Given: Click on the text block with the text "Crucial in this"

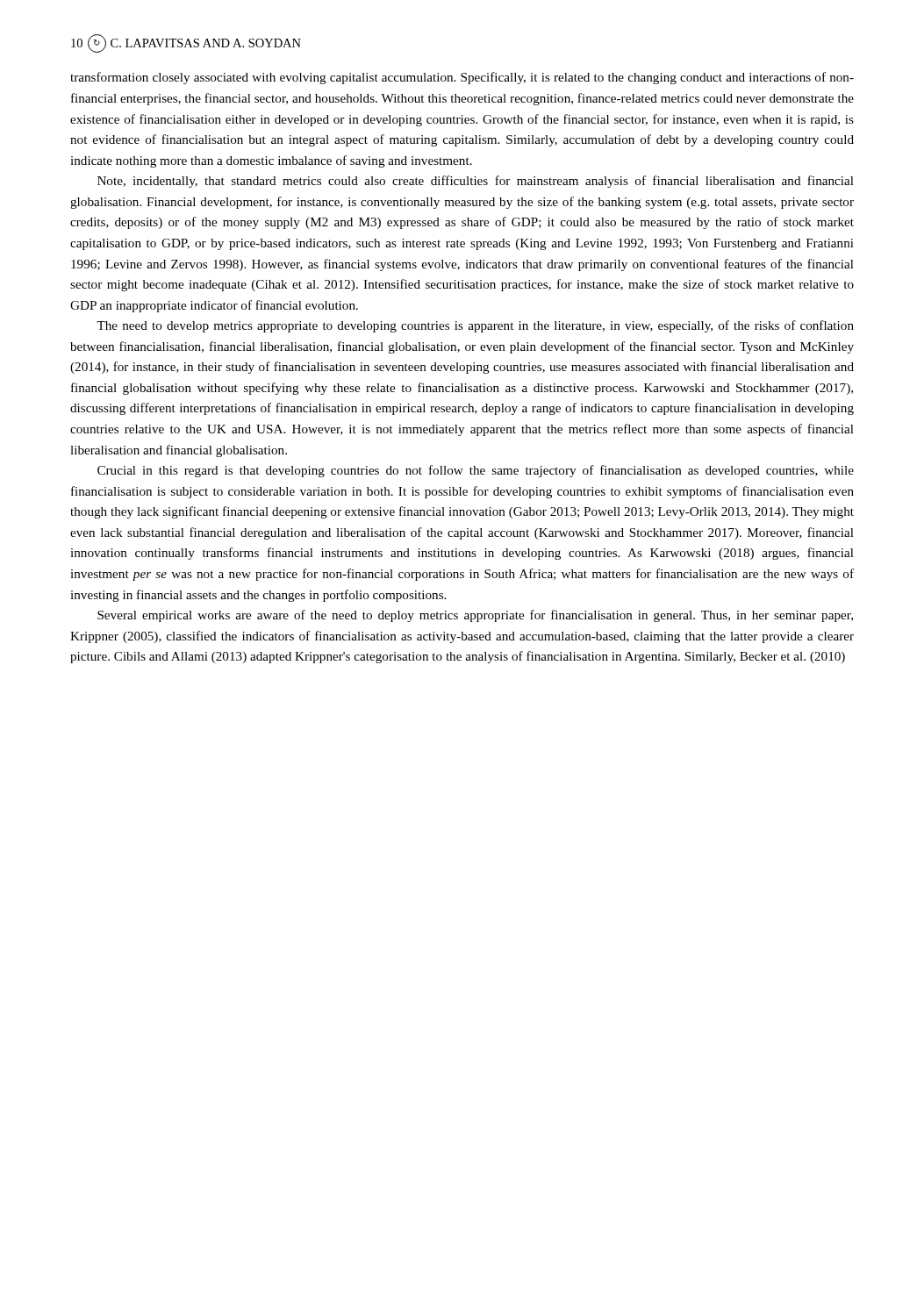Looking at the screenshot, I should tap(462, 532).
